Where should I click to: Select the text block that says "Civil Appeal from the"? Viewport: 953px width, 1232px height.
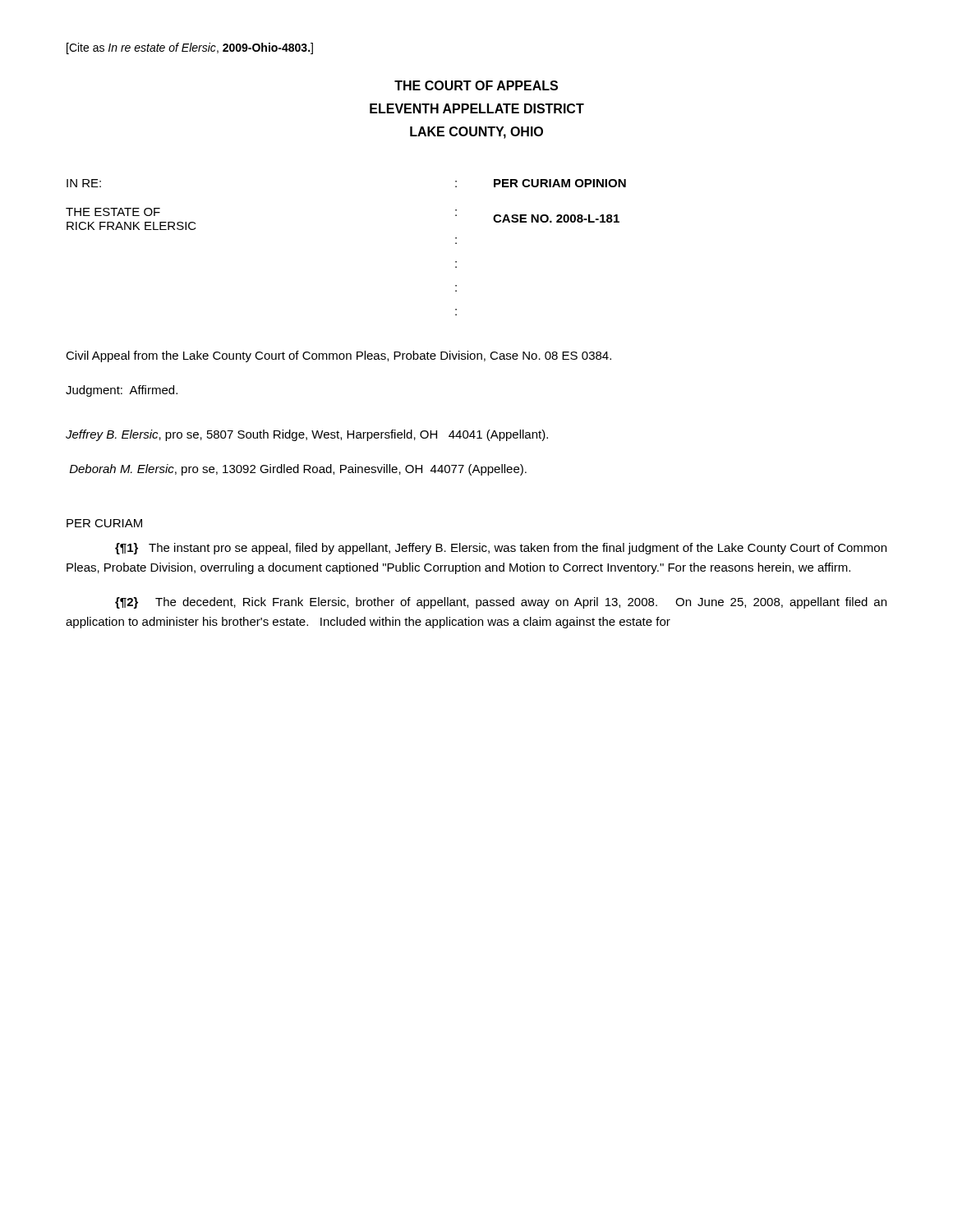[x=339, y=355]
